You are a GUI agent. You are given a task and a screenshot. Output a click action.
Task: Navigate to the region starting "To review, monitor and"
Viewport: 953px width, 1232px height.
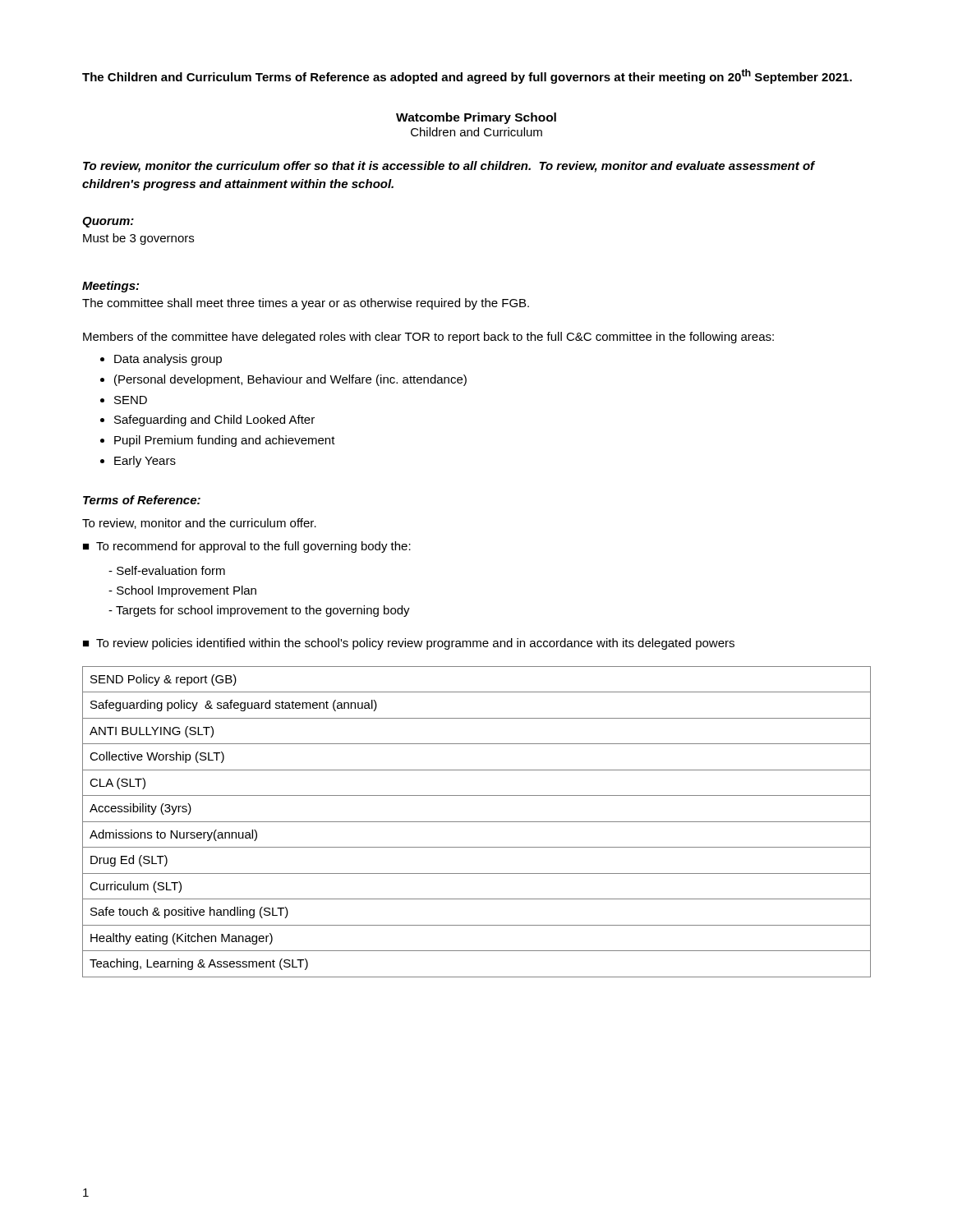tap(200, 522)
